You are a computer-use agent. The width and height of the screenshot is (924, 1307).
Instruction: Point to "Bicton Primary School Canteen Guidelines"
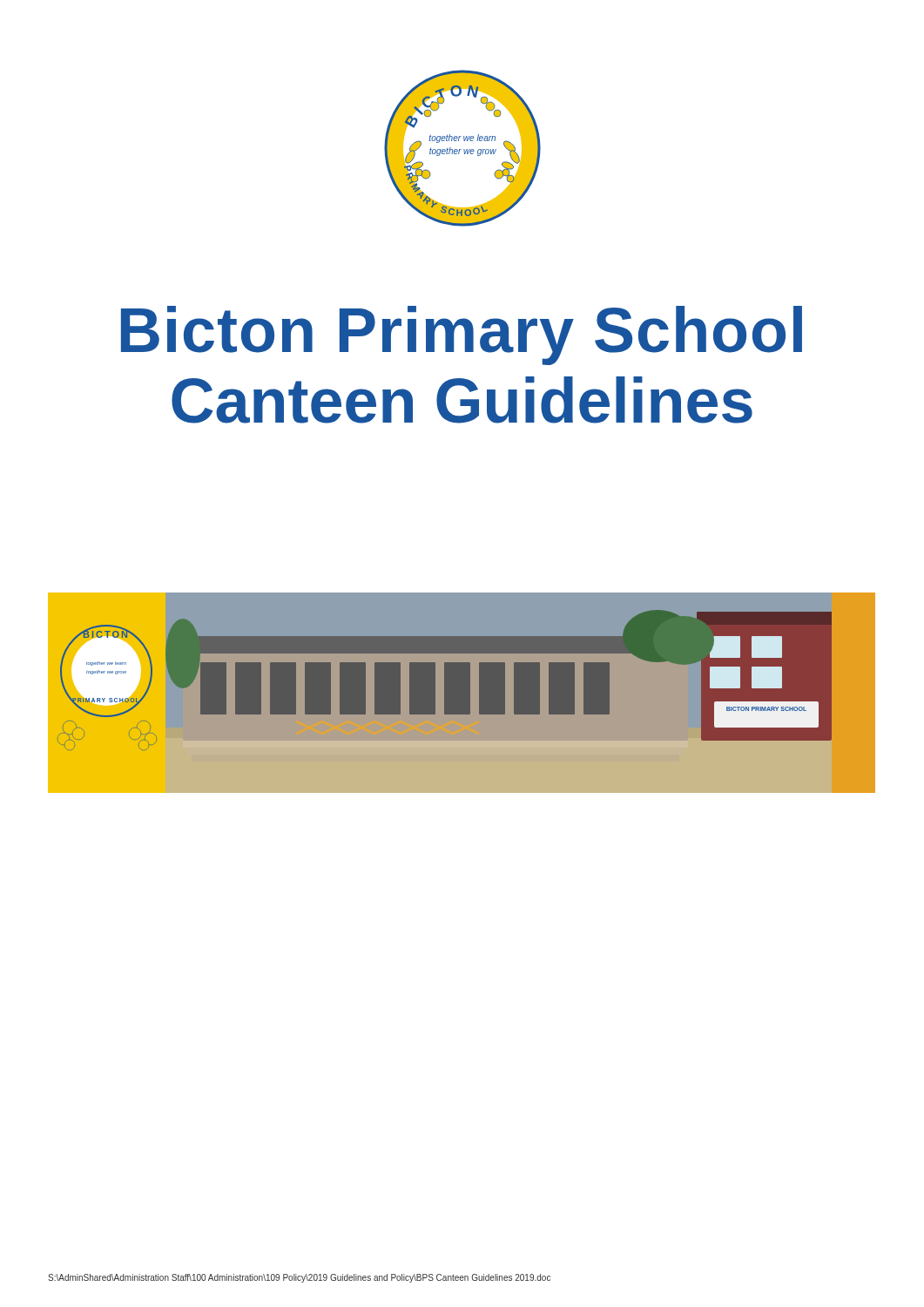(462, 367)
